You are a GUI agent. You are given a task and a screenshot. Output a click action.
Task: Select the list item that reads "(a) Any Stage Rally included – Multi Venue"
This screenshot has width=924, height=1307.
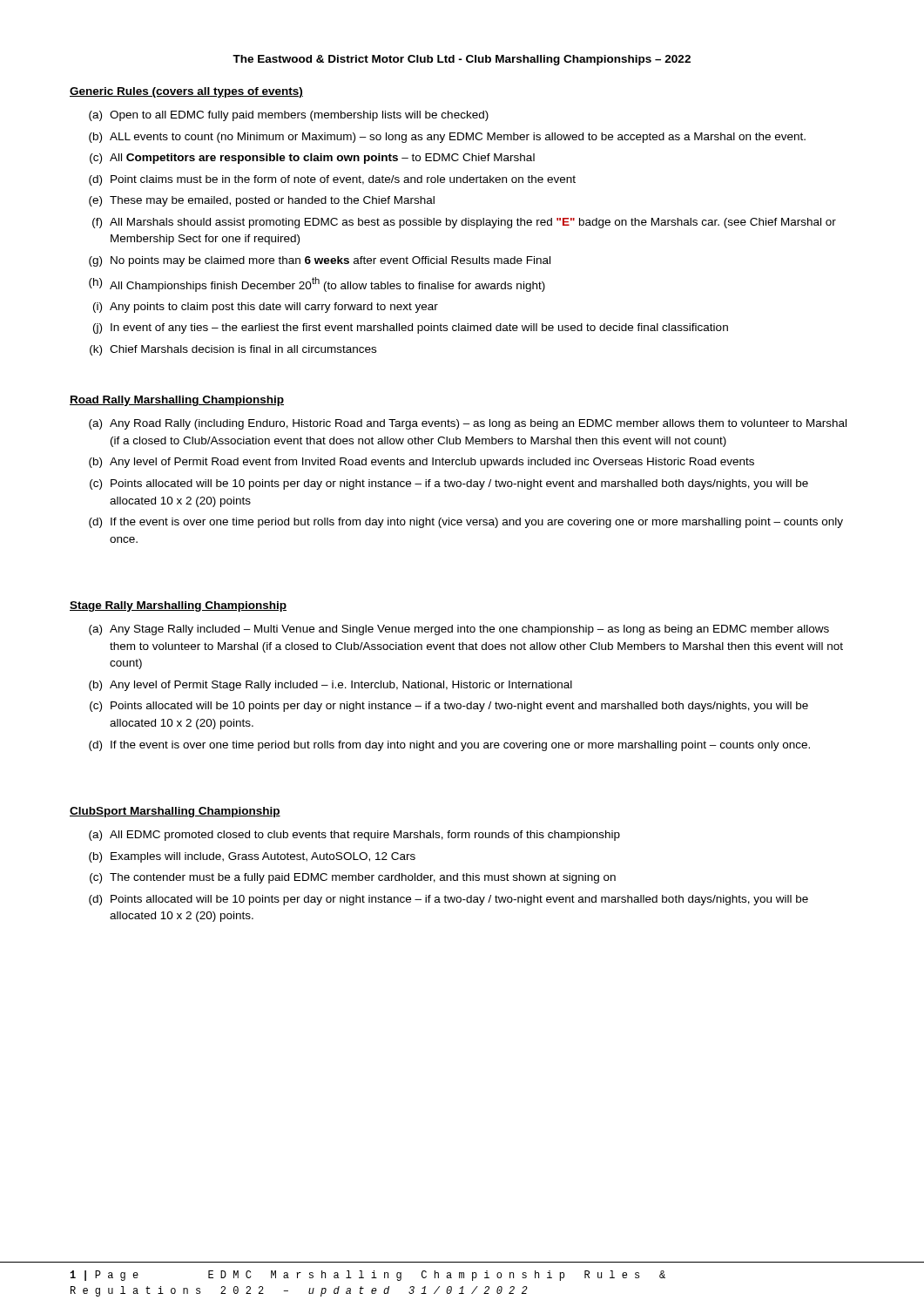462,646
